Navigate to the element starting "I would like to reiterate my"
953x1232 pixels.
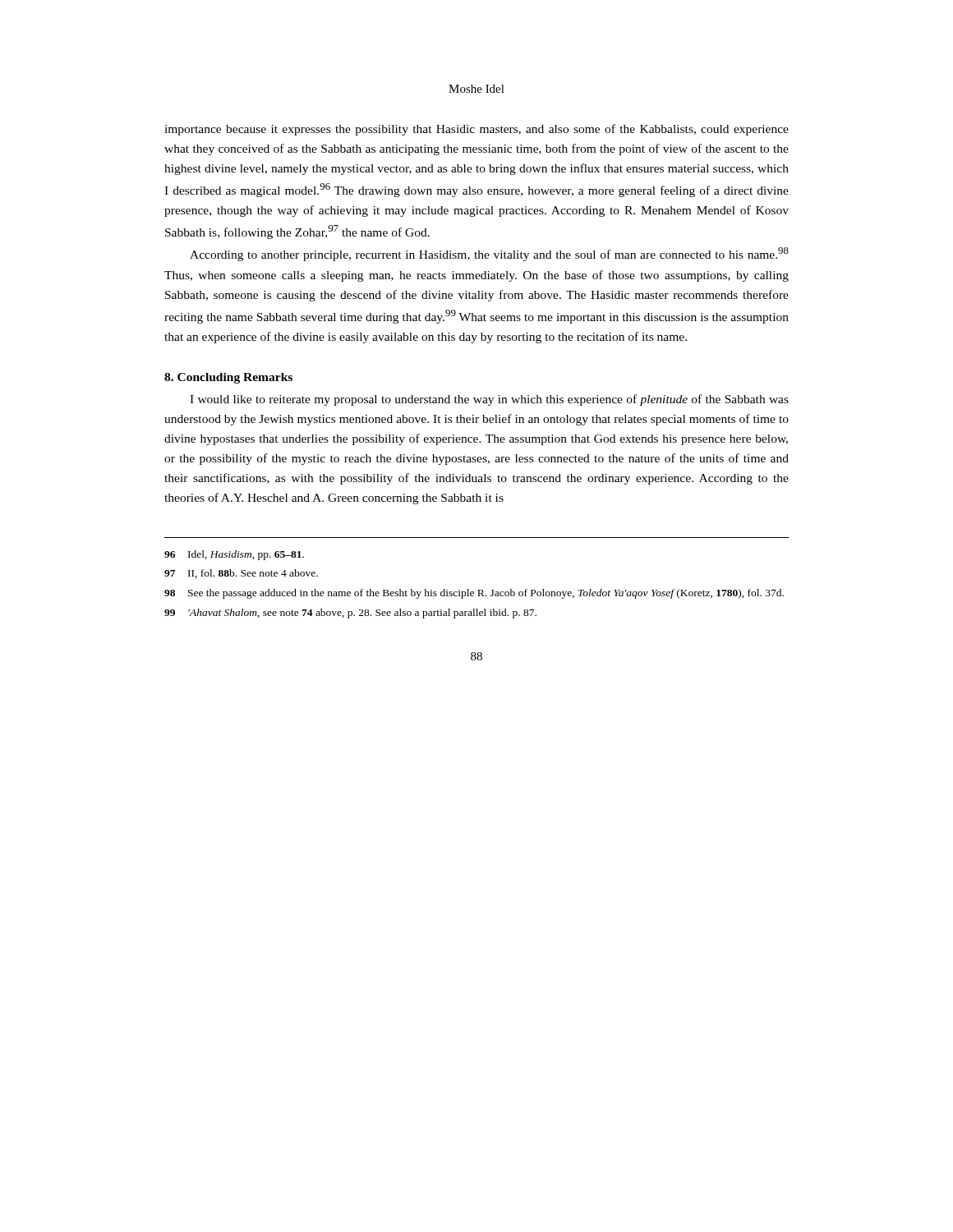pyautogui.click(x=476, y=448)
